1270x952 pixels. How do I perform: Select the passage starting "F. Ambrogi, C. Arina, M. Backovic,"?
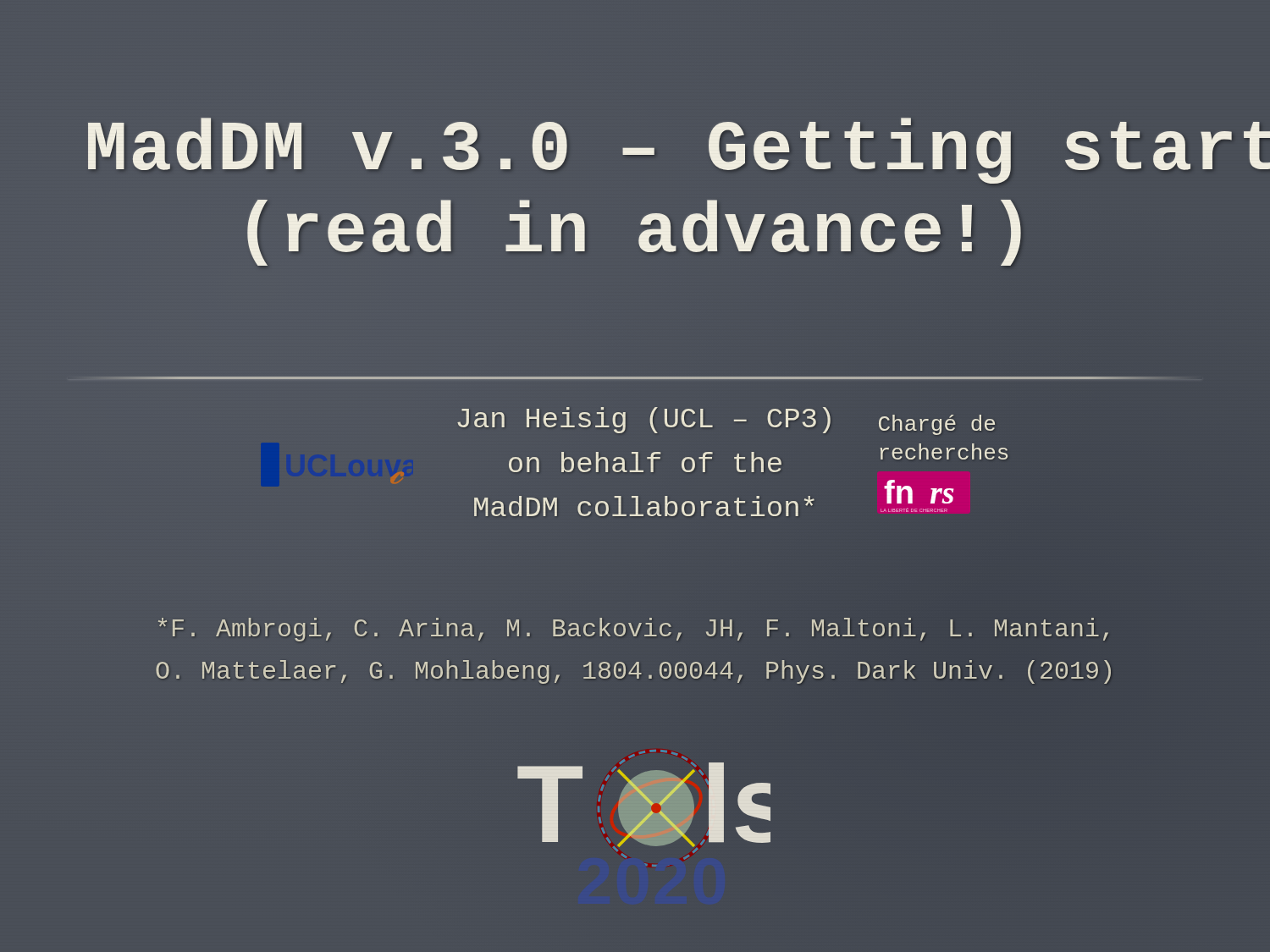(635, 651)
